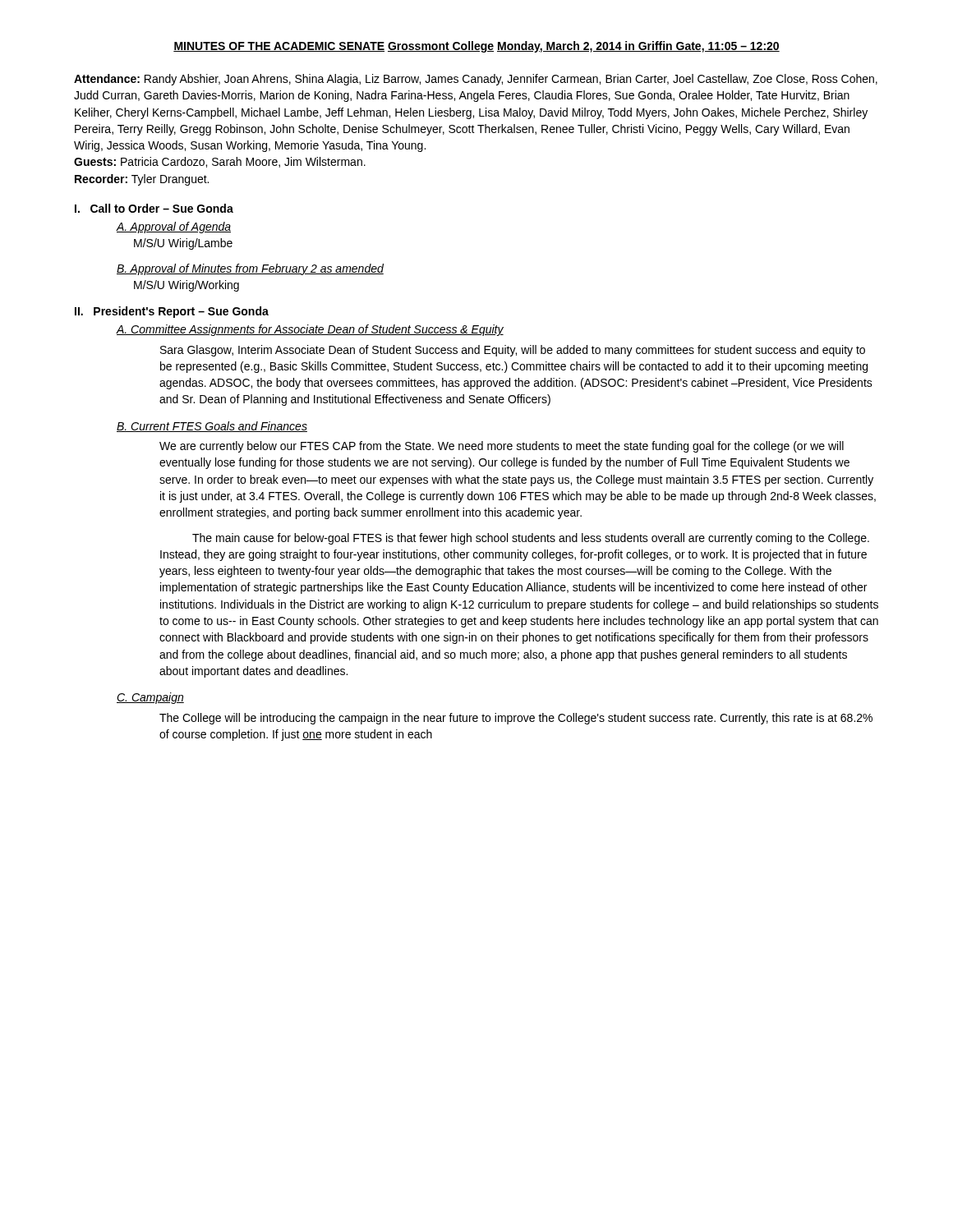Navigate to the block starting "The main cause for below-goal FTES is"
953x1232 pixels.
click(519, 604)
